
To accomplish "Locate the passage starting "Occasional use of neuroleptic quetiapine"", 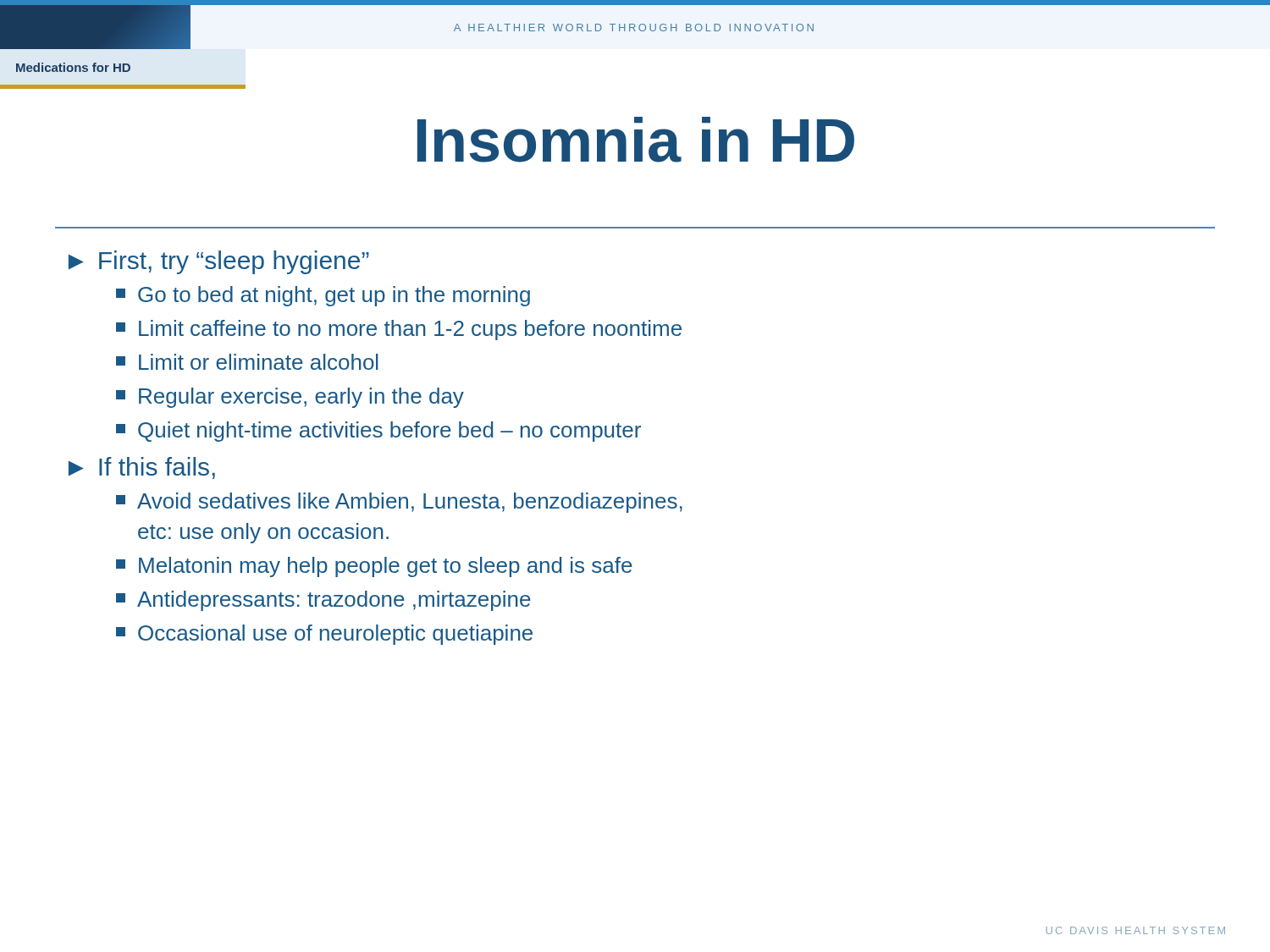I will pyautogui.click(x=325, y=633).
